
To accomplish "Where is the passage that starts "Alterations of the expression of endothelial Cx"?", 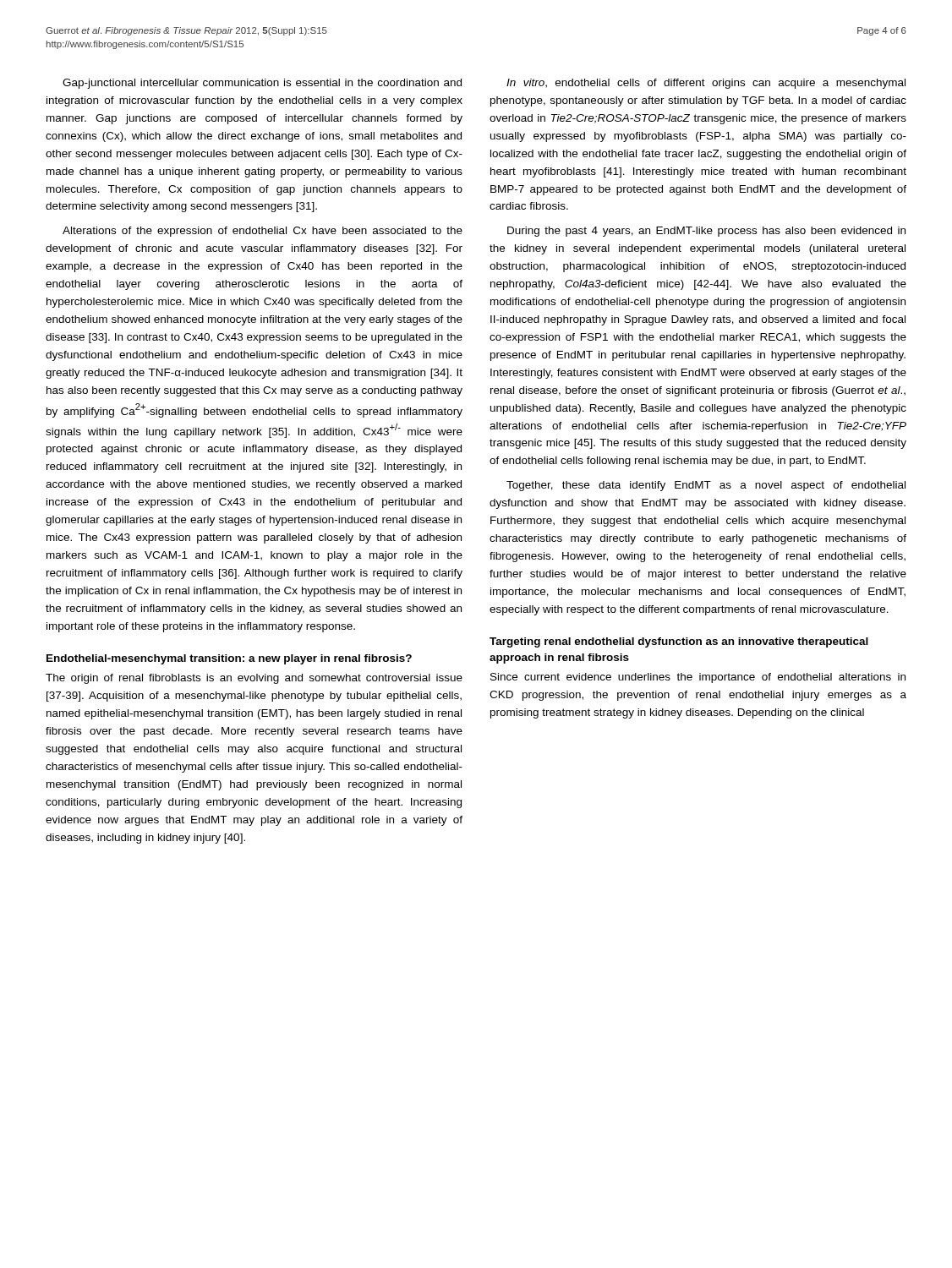I will 254,429.
